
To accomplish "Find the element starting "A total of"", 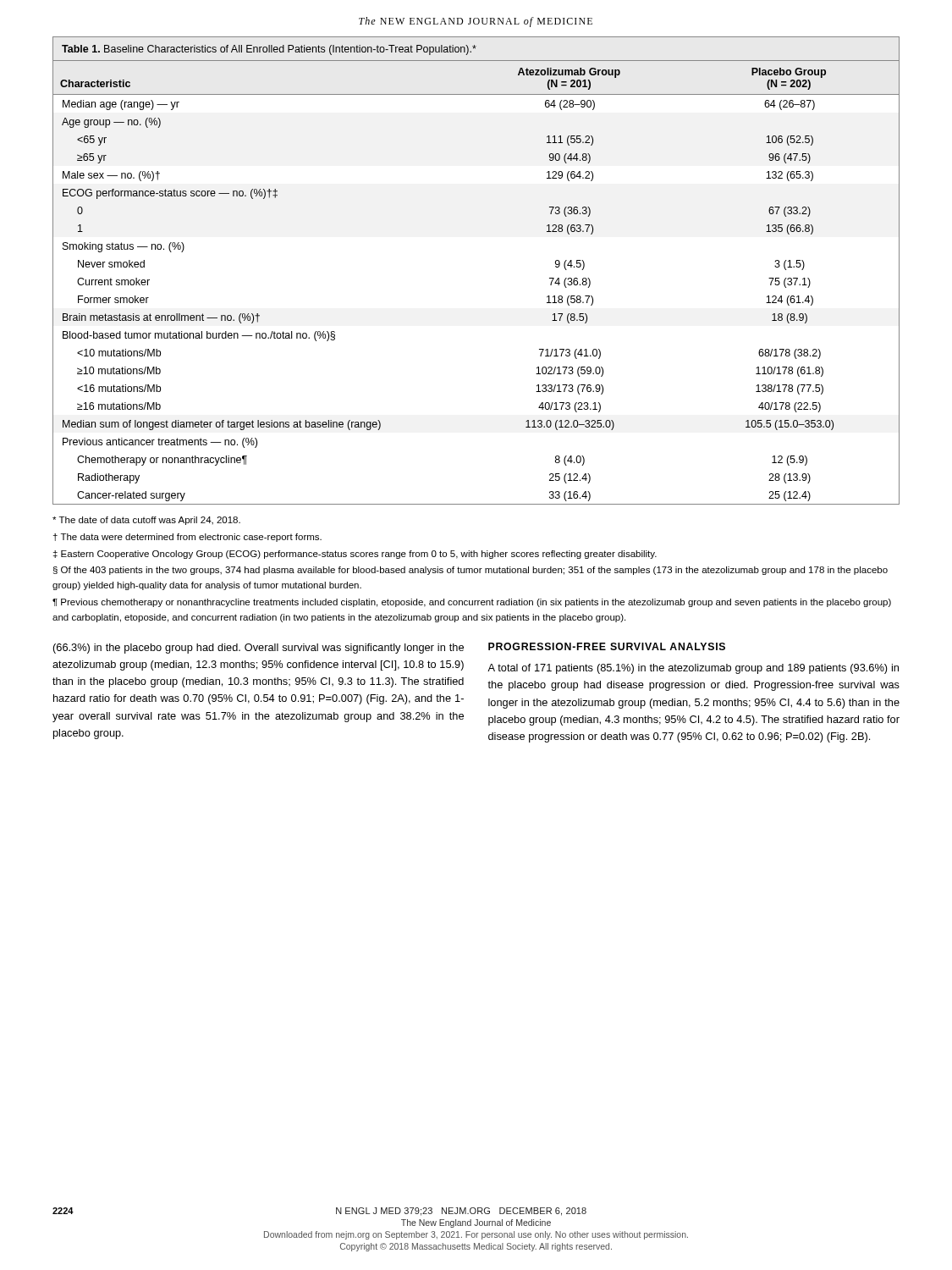I will tap(694, 702).
